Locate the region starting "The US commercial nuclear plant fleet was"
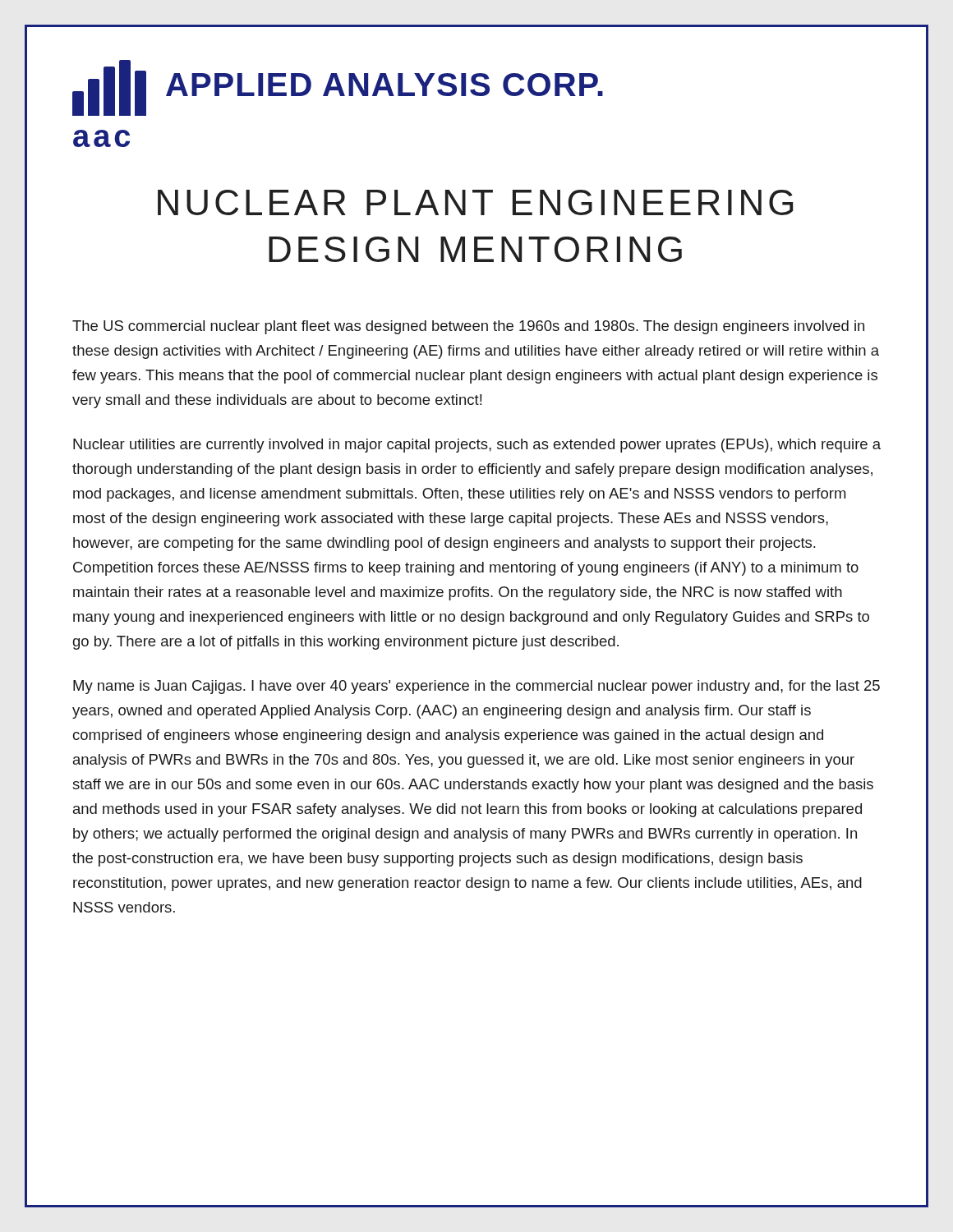Screen dimensions: 1232x953 coord(477,363)
